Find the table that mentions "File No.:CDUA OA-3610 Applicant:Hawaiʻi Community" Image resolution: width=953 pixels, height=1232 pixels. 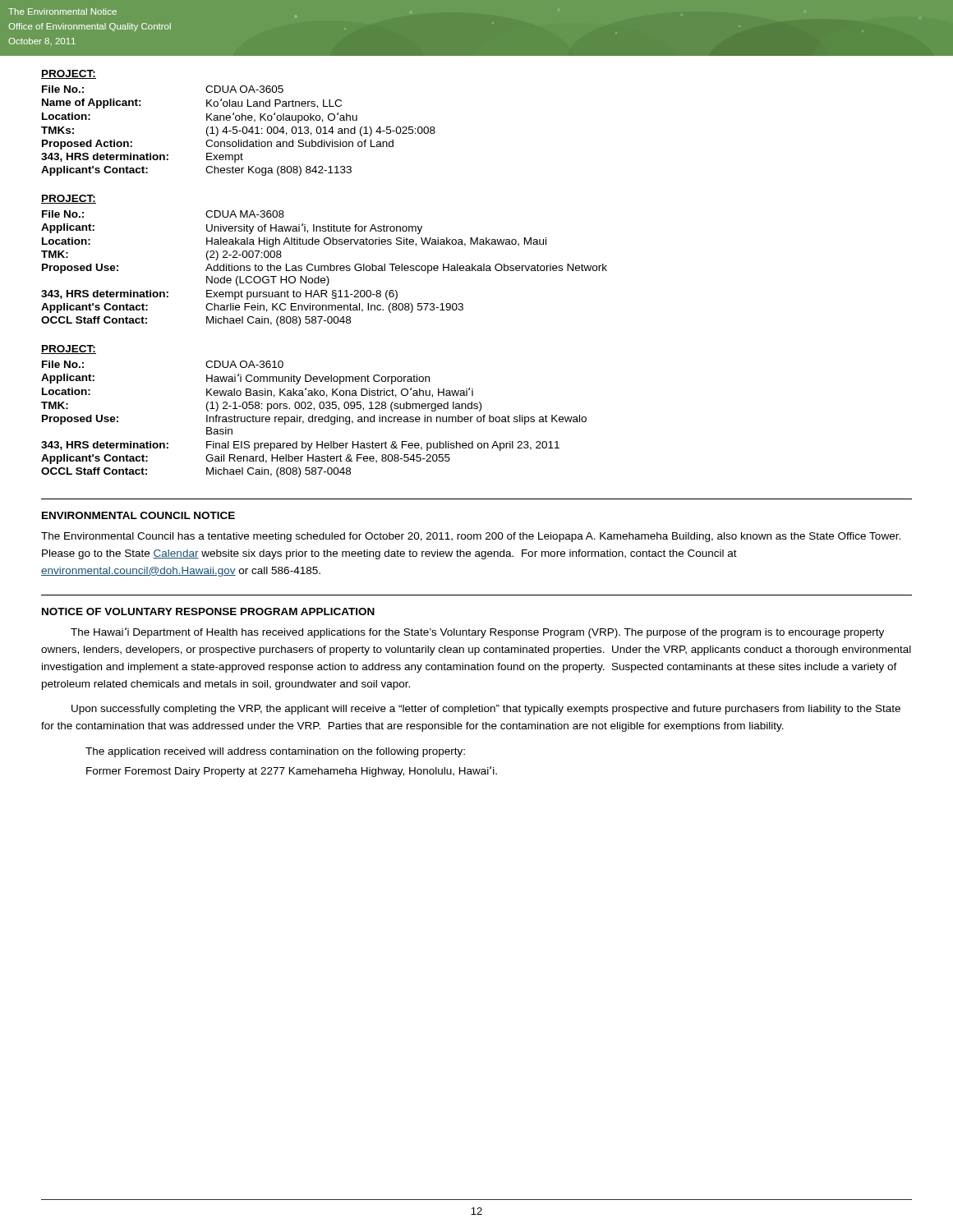tap(476, 418)
